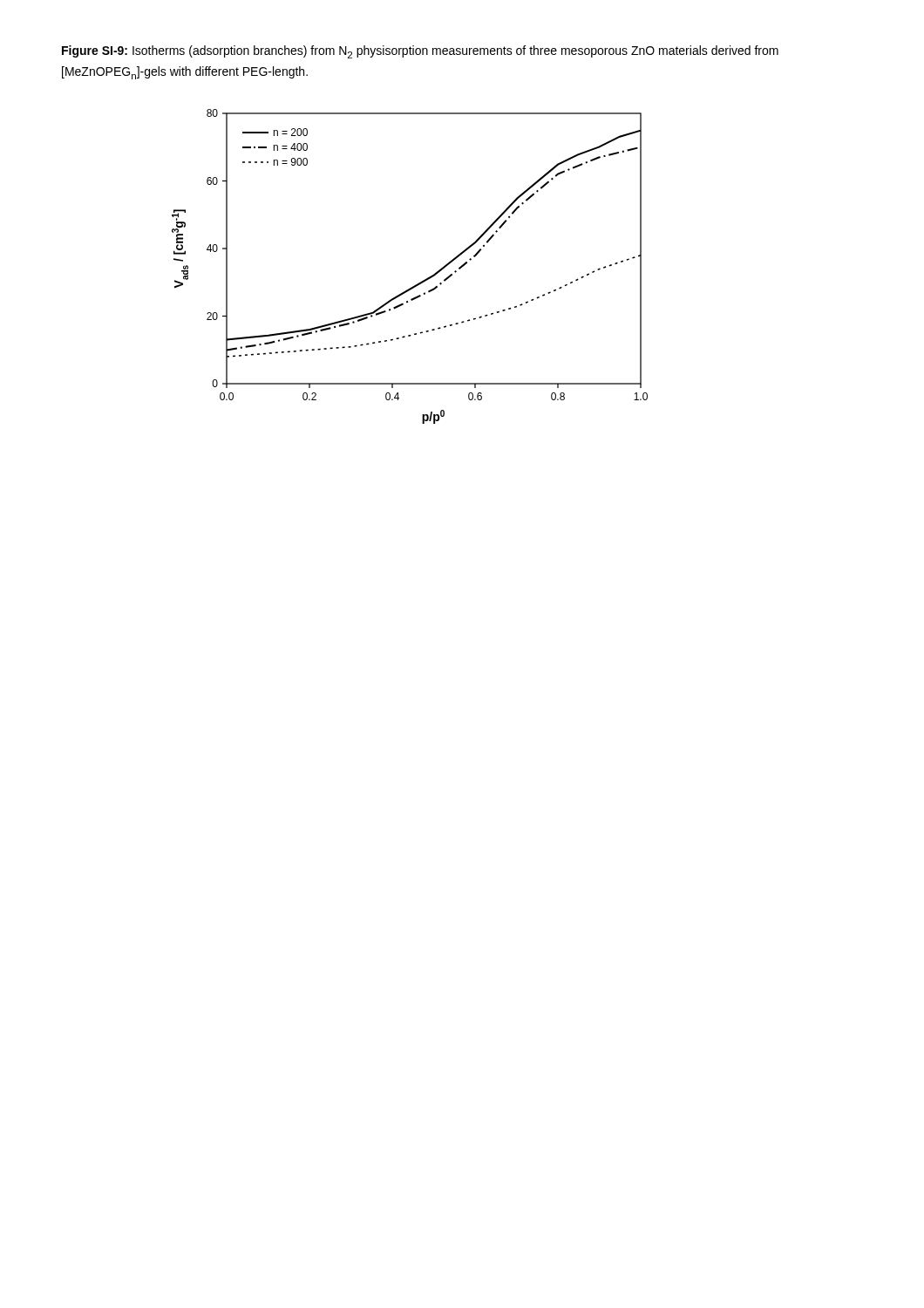
Task: Find the caption that reads "Figure SI-9: Isotherms (adsorption"
Action: pyautogui.click(x=420, y=62)
